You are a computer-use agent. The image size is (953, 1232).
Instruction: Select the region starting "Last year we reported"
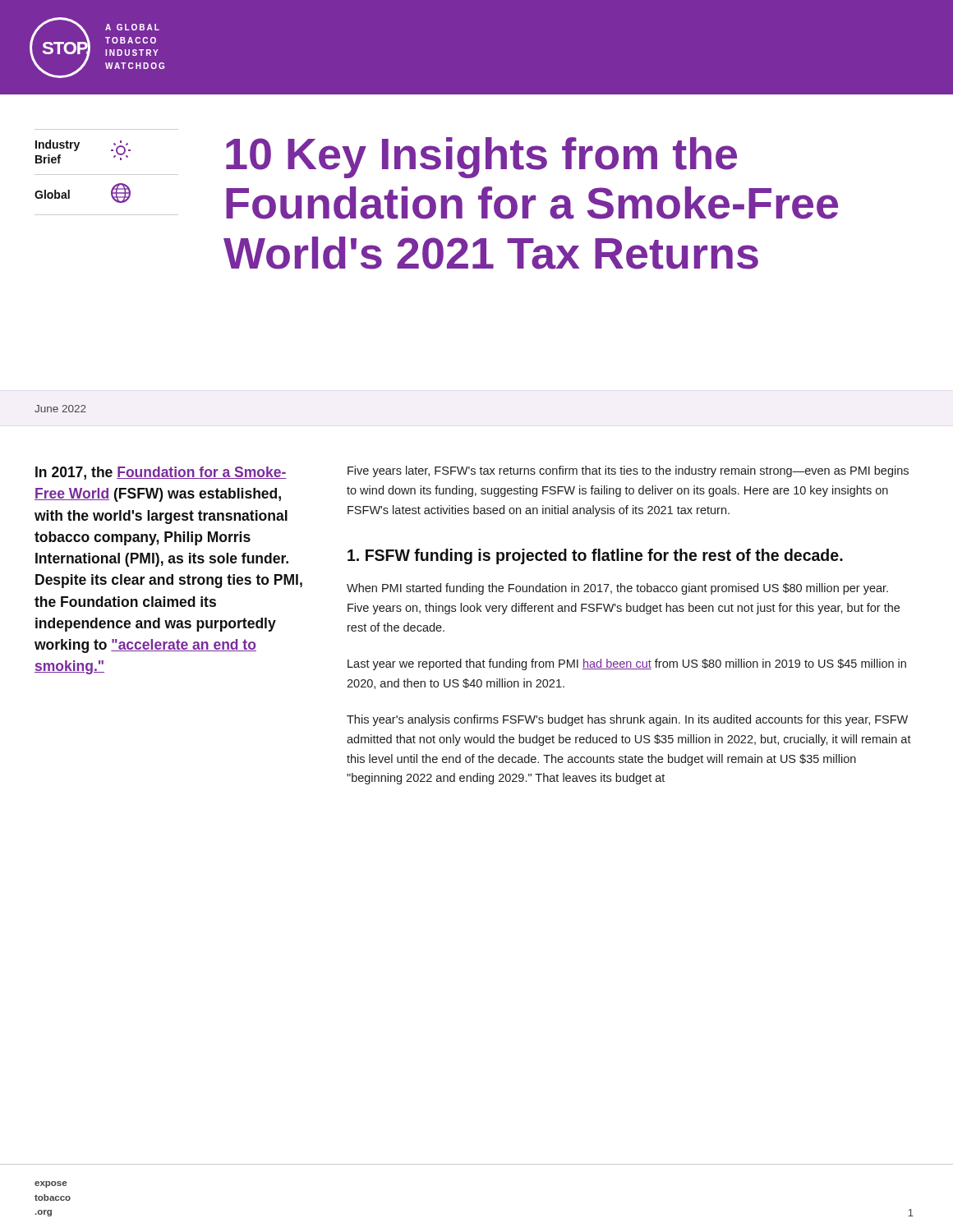pyautogui.click(x=630, y=674)
